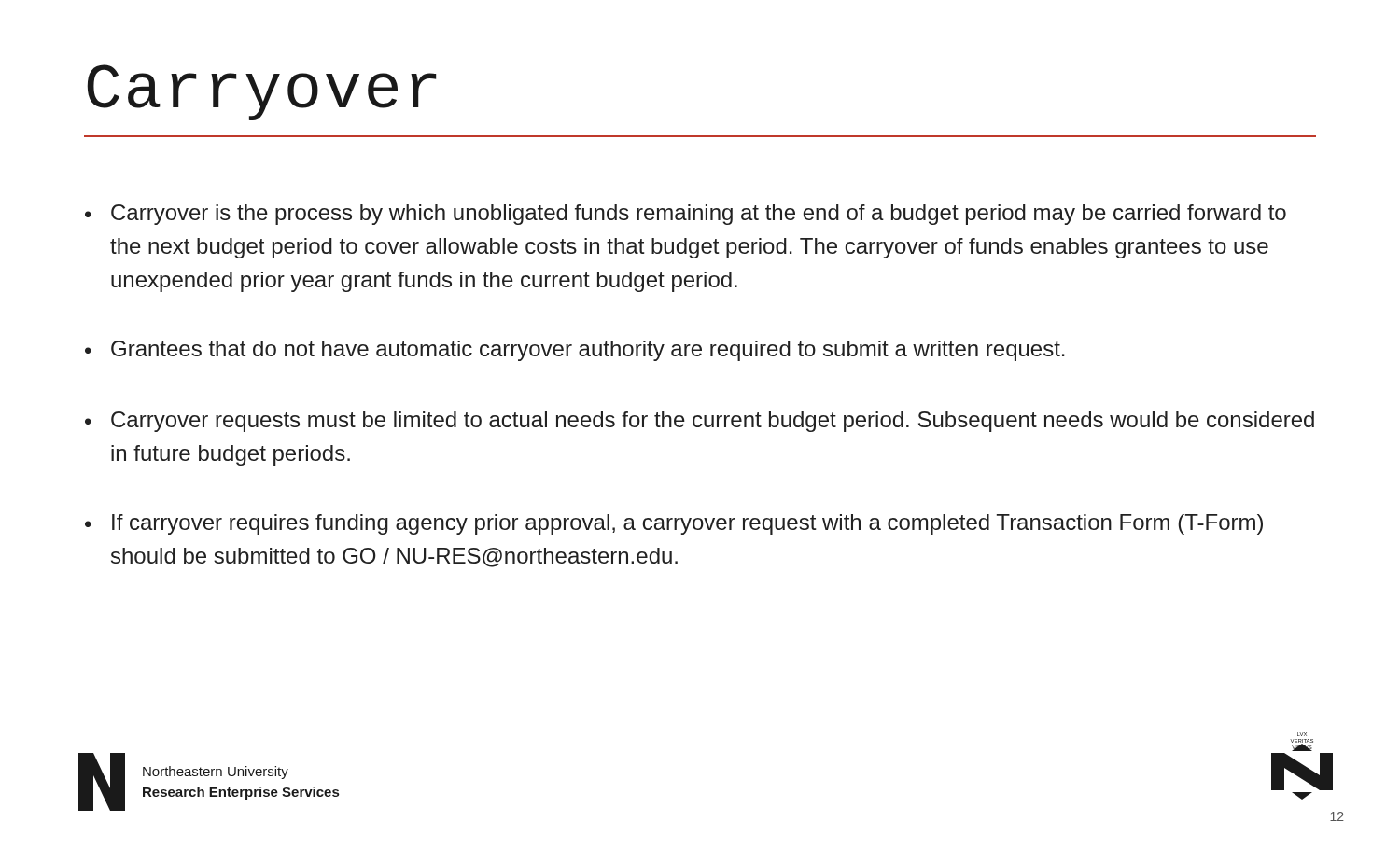Click the passage that begins "• Carryover requests must"
Image resolution: width=1400 pixels, height=850 pixels.
pyautogui.click(x=700, y=437)
